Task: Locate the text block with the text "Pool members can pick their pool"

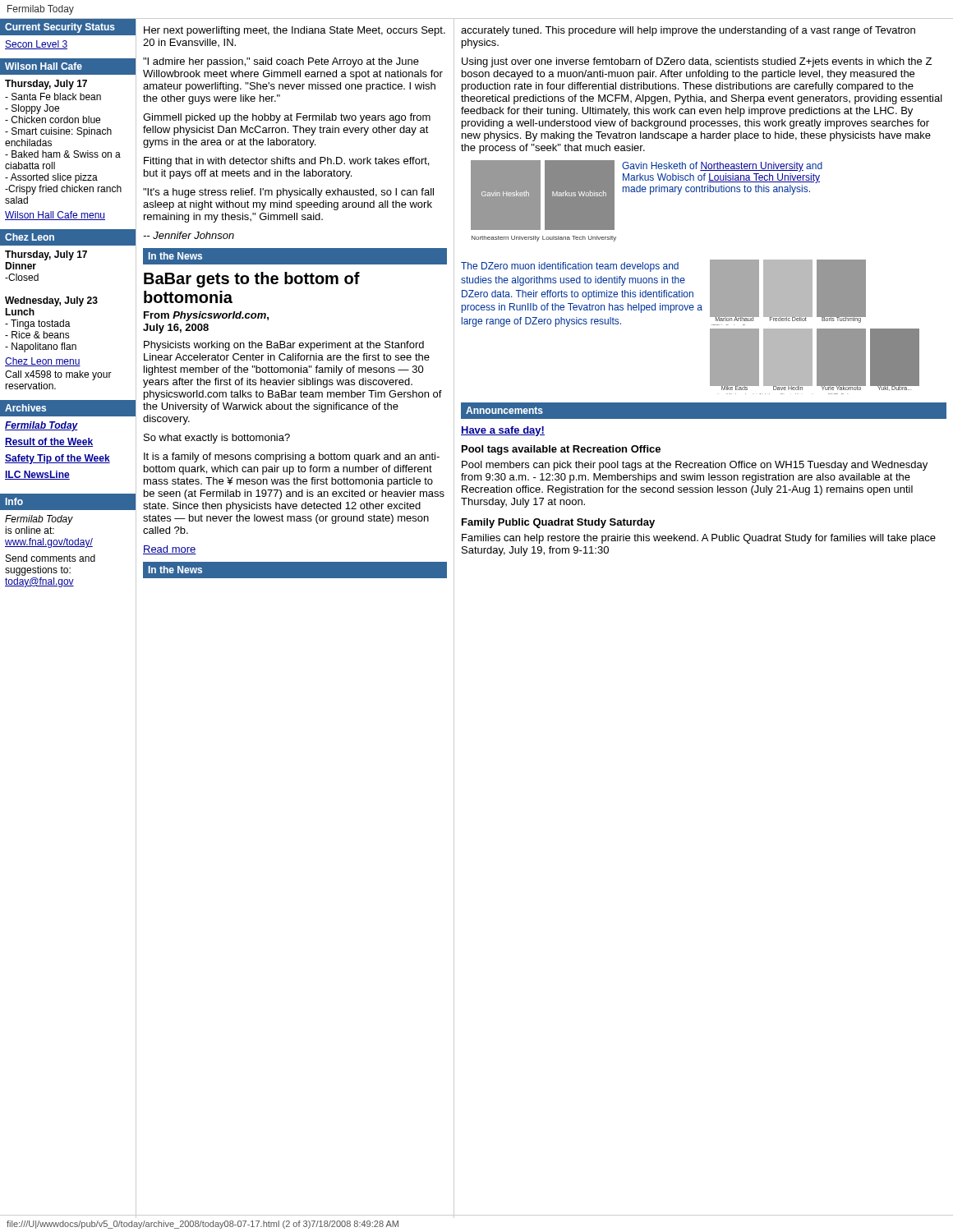Action: click(694, 483)
